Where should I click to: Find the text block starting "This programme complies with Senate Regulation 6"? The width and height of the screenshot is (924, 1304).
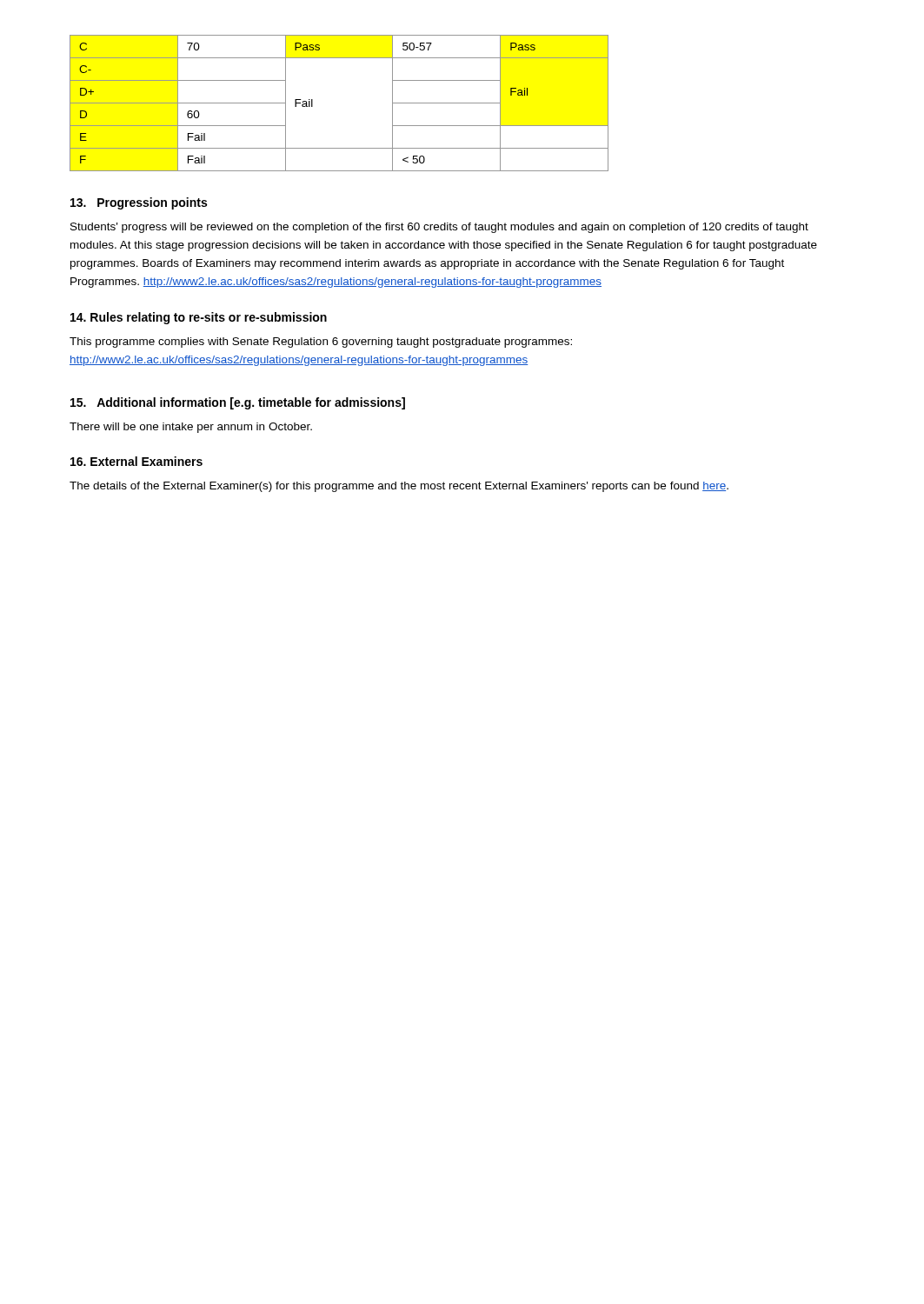coord(321,350)
